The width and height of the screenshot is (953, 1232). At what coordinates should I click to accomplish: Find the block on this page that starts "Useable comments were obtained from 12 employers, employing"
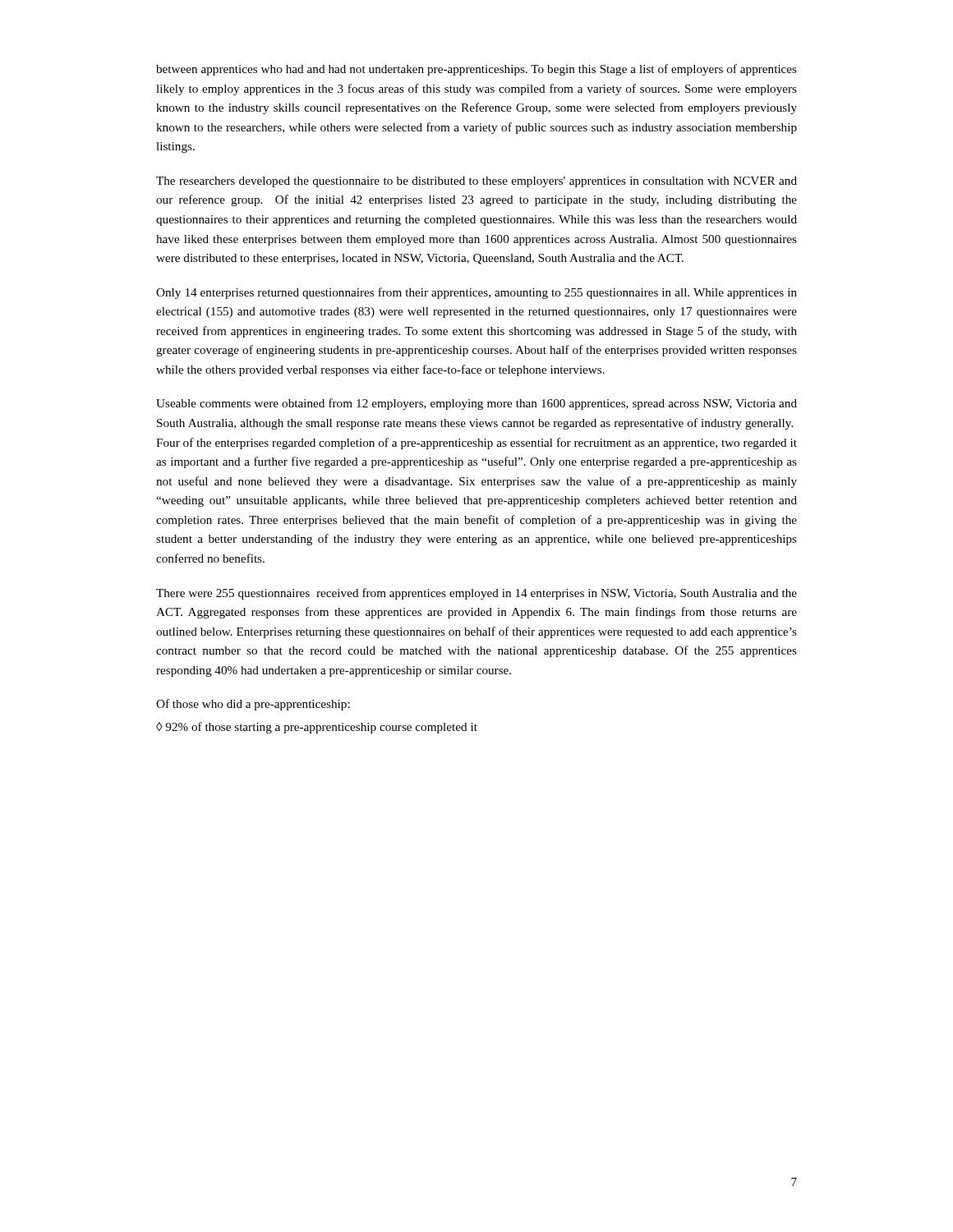[476, 481]
